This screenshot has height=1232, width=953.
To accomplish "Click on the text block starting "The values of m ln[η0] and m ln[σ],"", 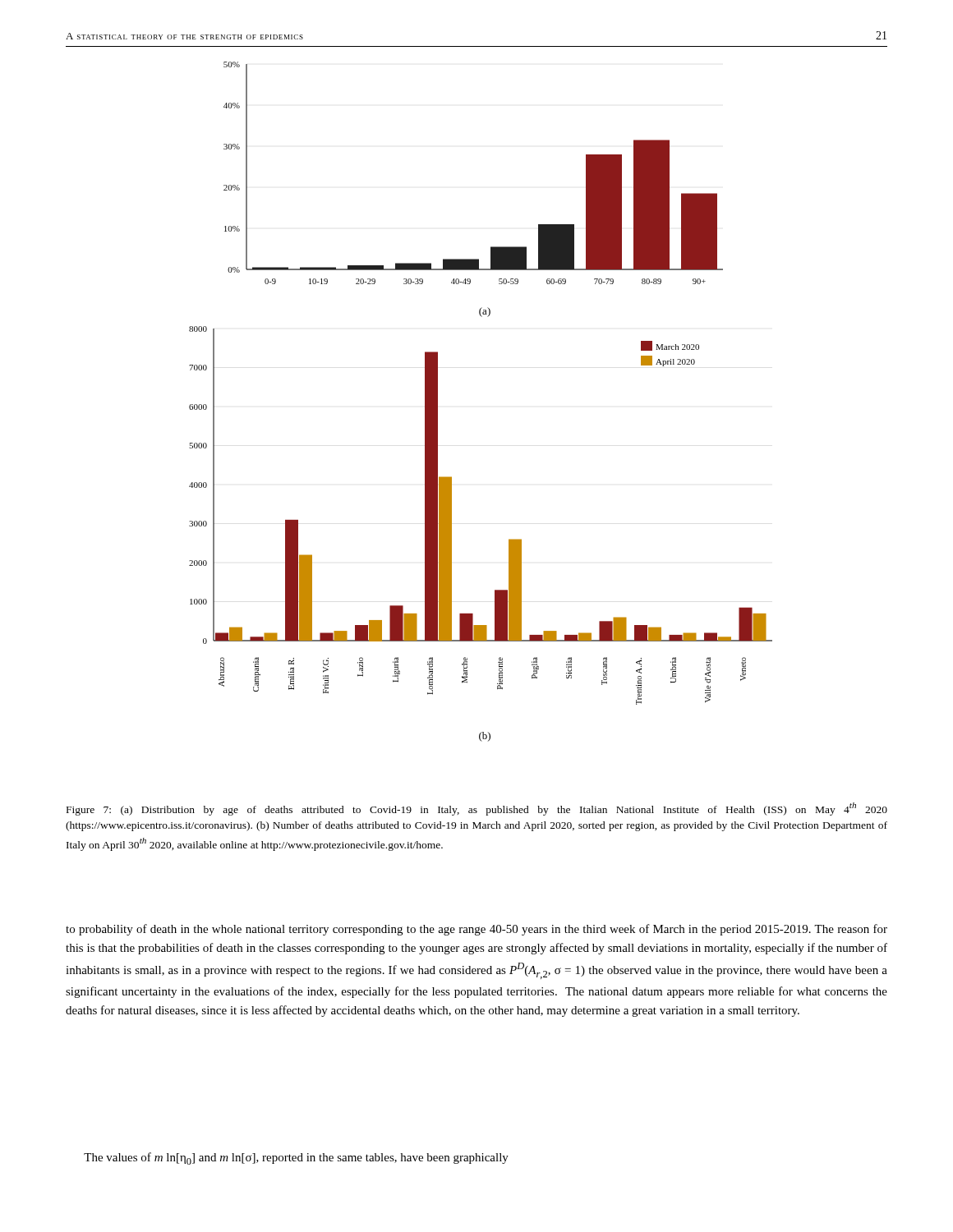I will pos(287,1159).
